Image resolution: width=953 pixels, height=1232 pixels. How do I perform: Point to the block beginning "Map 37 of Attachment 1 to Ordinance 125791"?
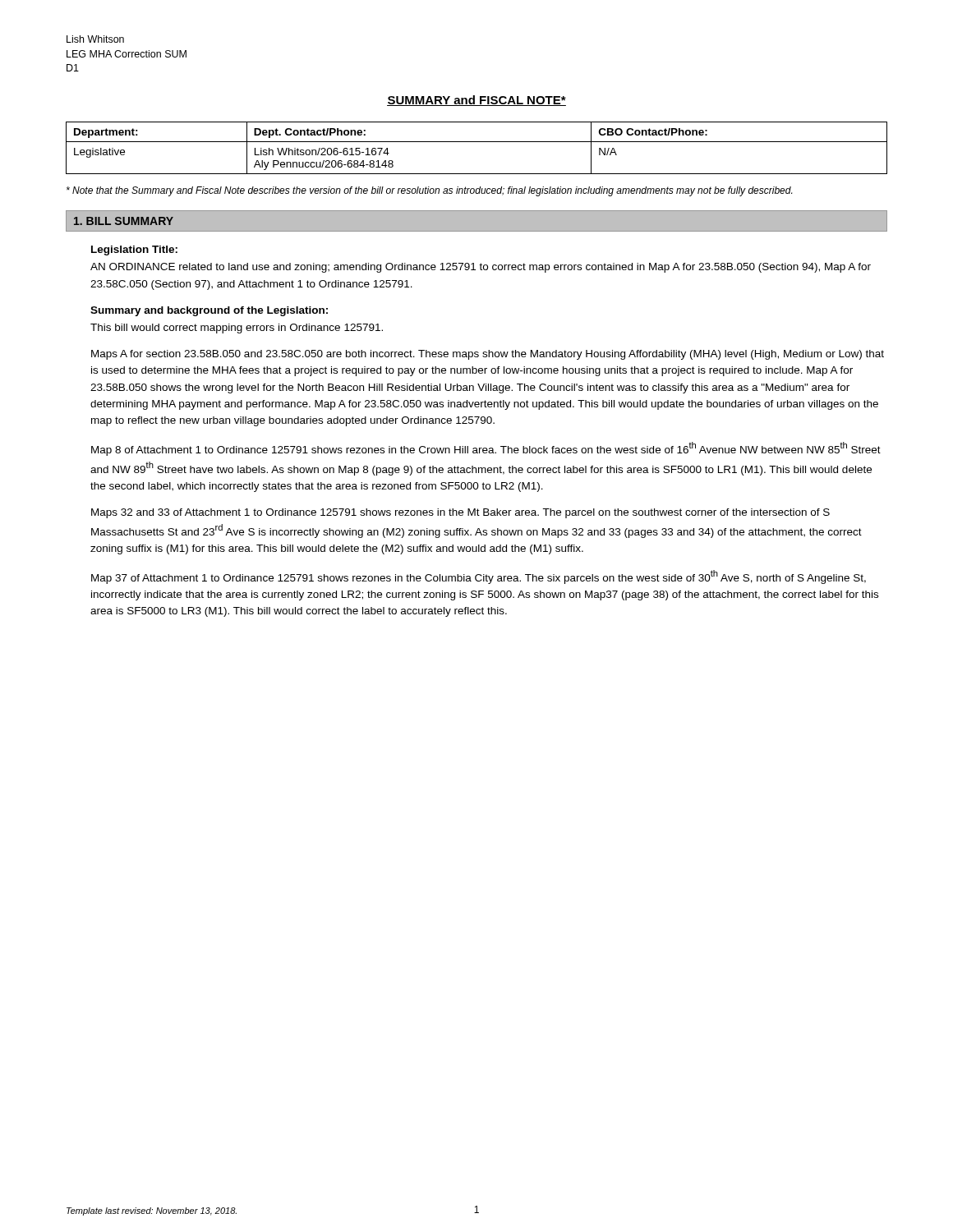(x=485, y=593)
